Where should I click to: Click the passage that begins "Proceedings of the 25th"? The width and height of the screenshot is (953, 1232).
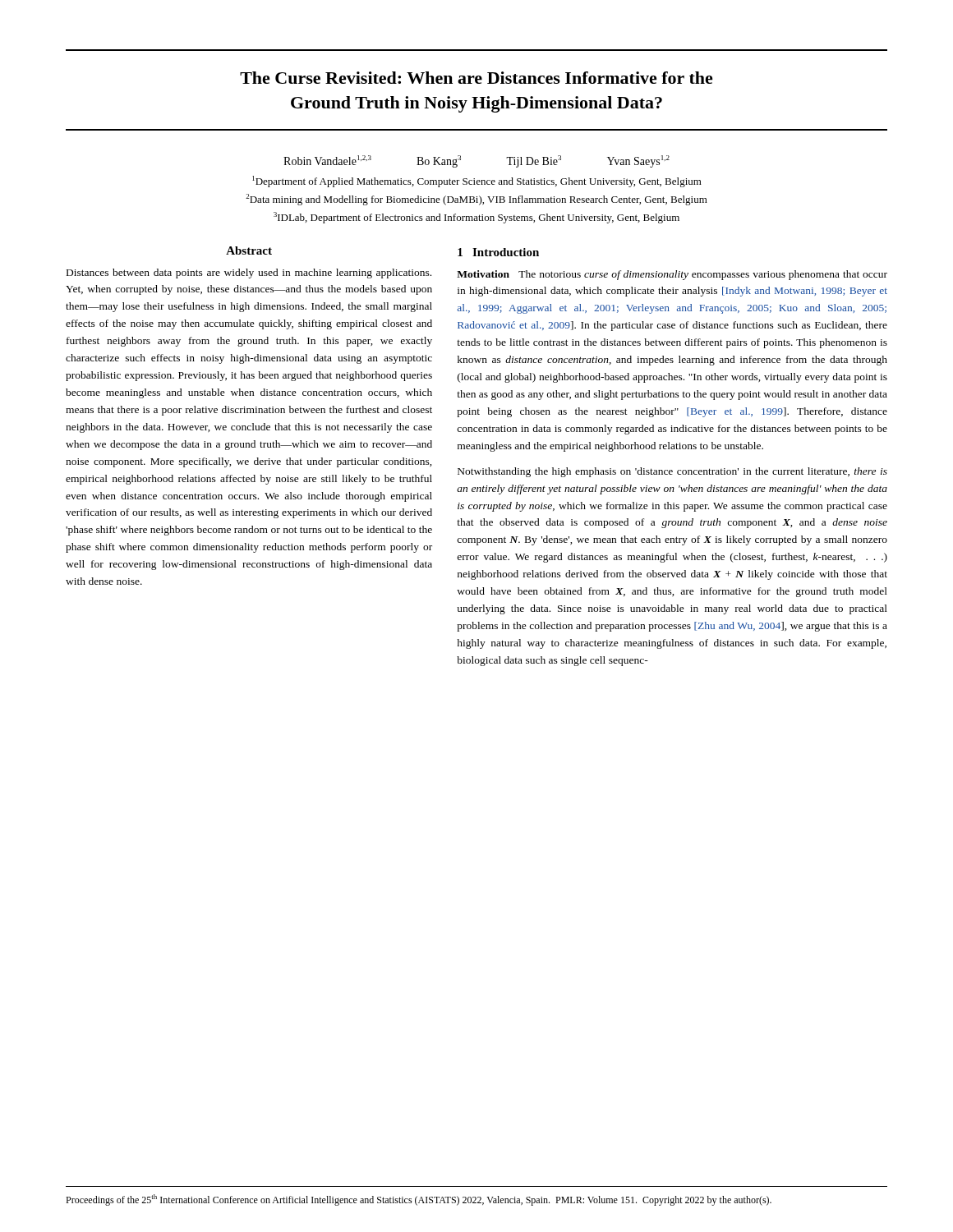tap(419, 1199)
